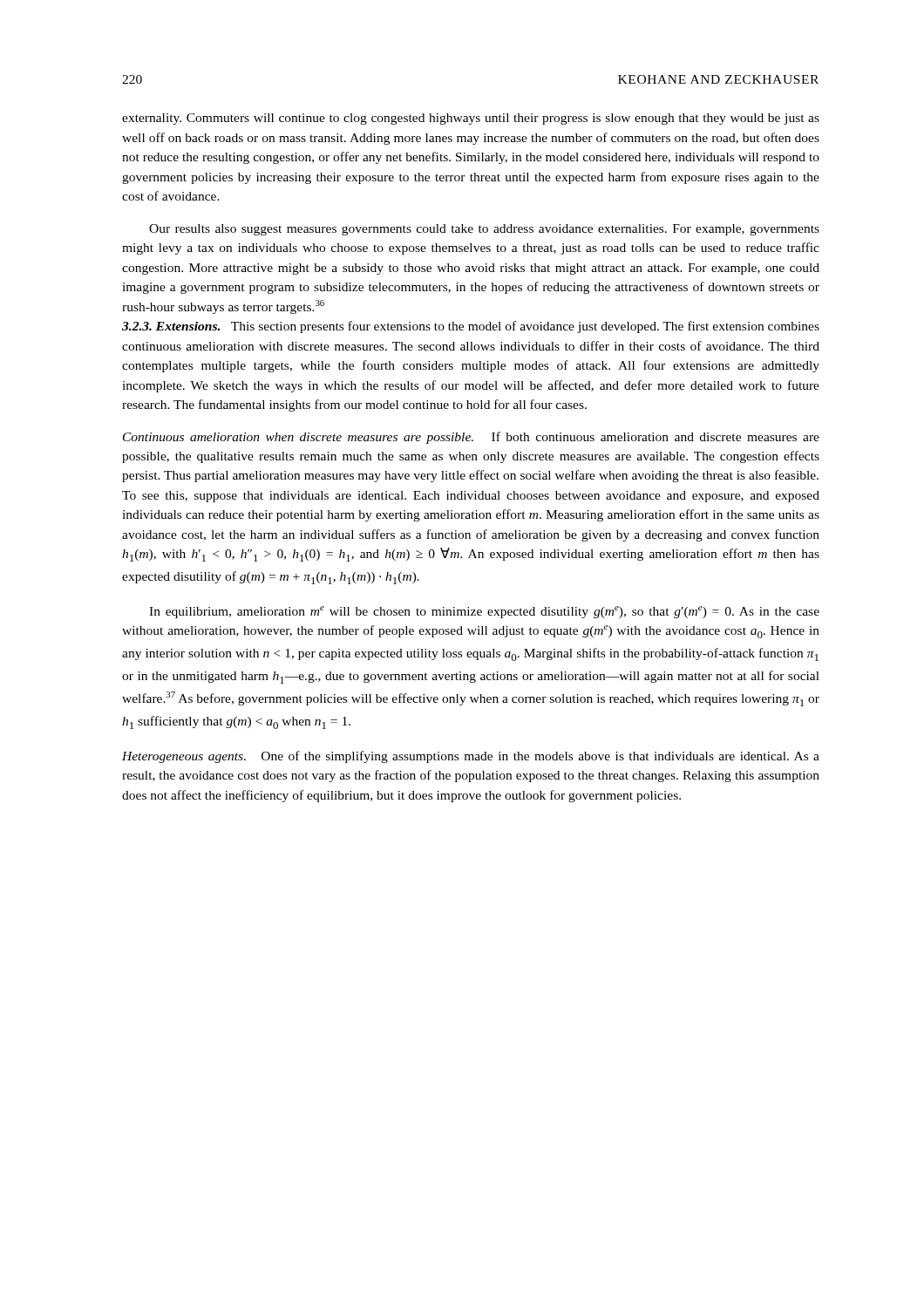
Task: Select the text block starting "In equilibrium, amelioration me will"
Action: click(471, 668)
